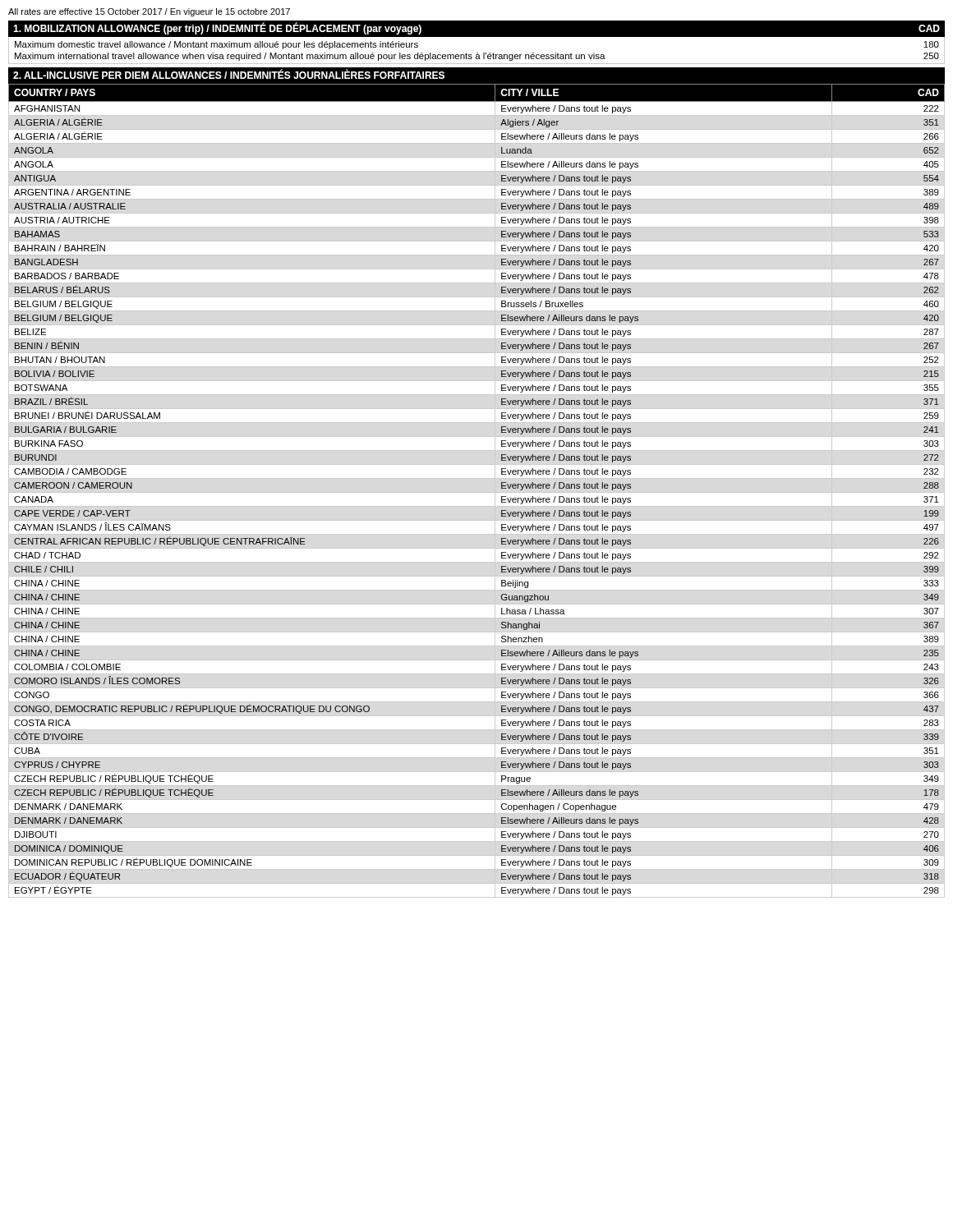Find the element starting "1. MOBILIZATION ALLOWANCE (per trip) / INDEMNITÉ"
The height and width of the screenshot is (1232, 953).
[x=476, y=29]
